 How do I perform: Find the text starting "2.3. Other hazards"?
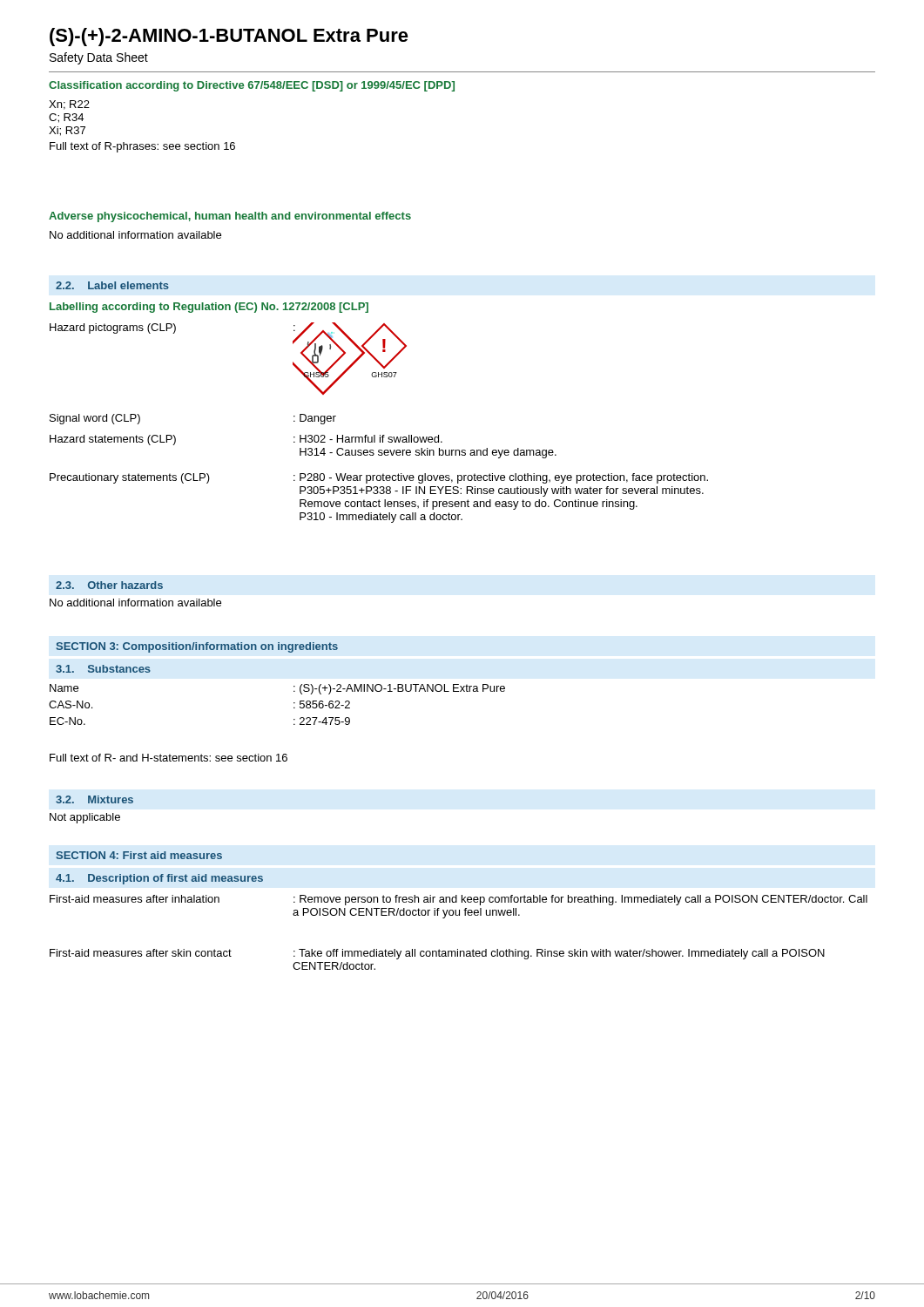pos(110,585)
